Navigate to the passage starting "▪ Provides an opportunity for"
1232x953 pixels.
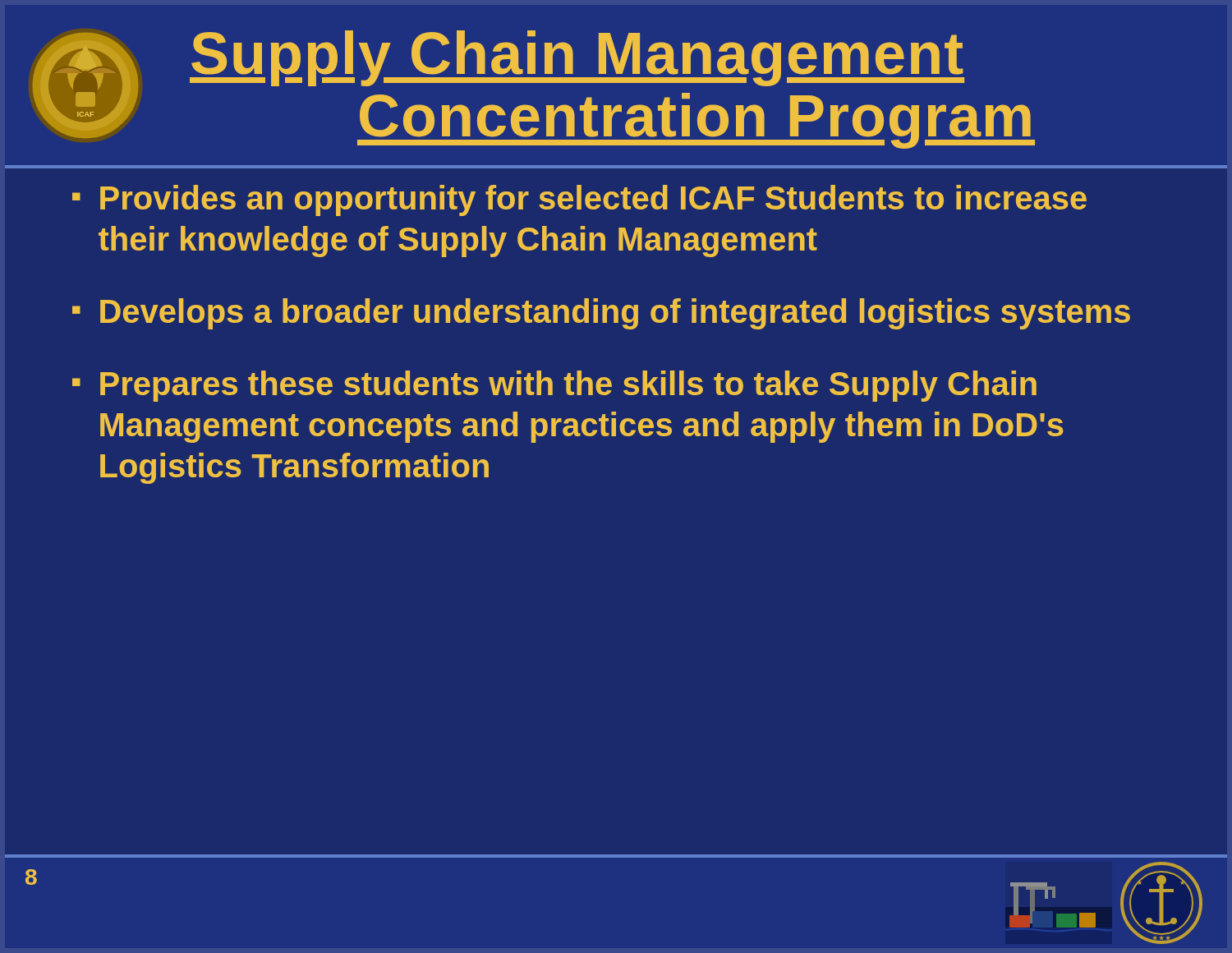click(x=616, y=219)
